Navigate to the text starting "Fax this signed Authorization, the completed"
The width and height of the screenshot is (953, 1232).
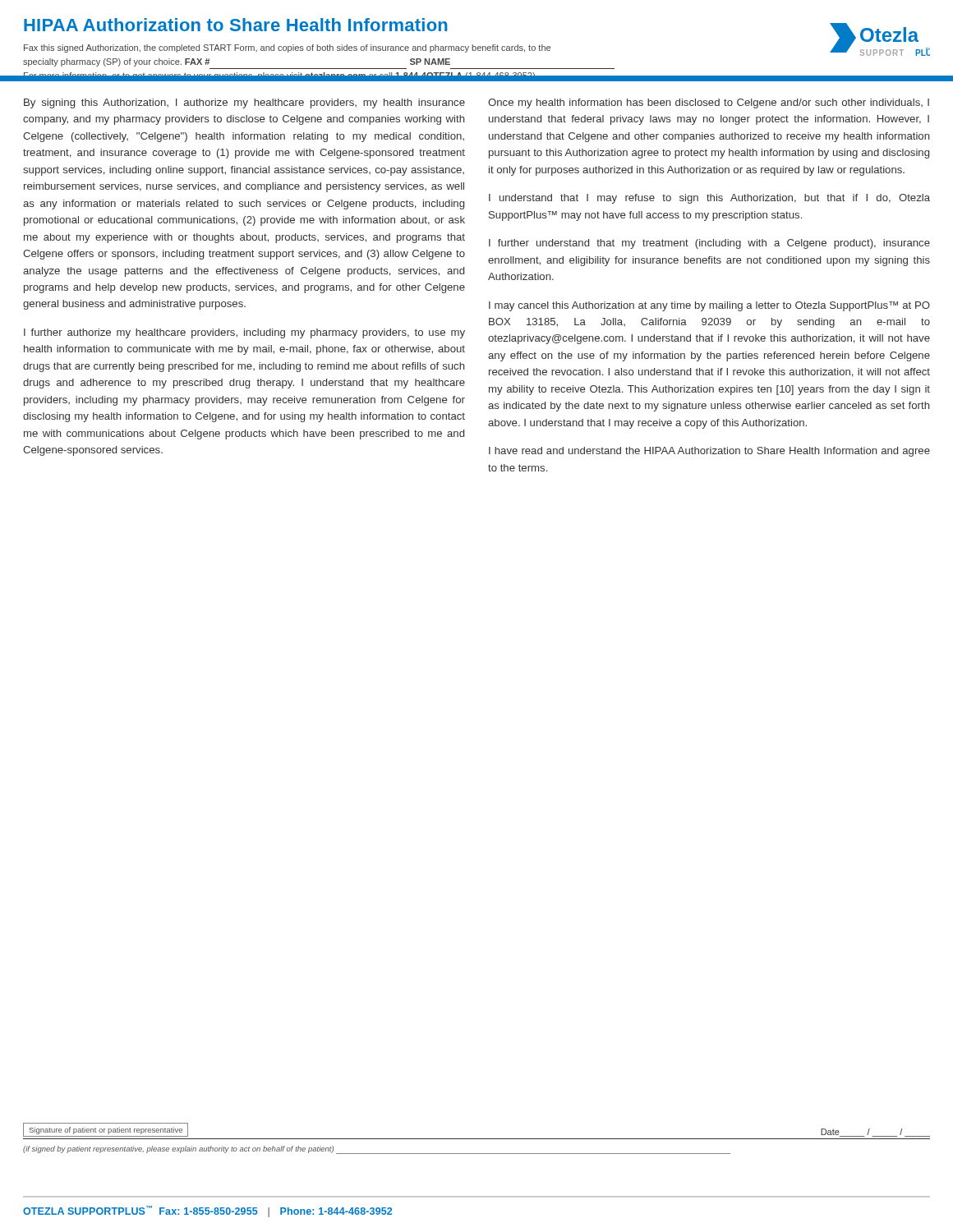319,62
